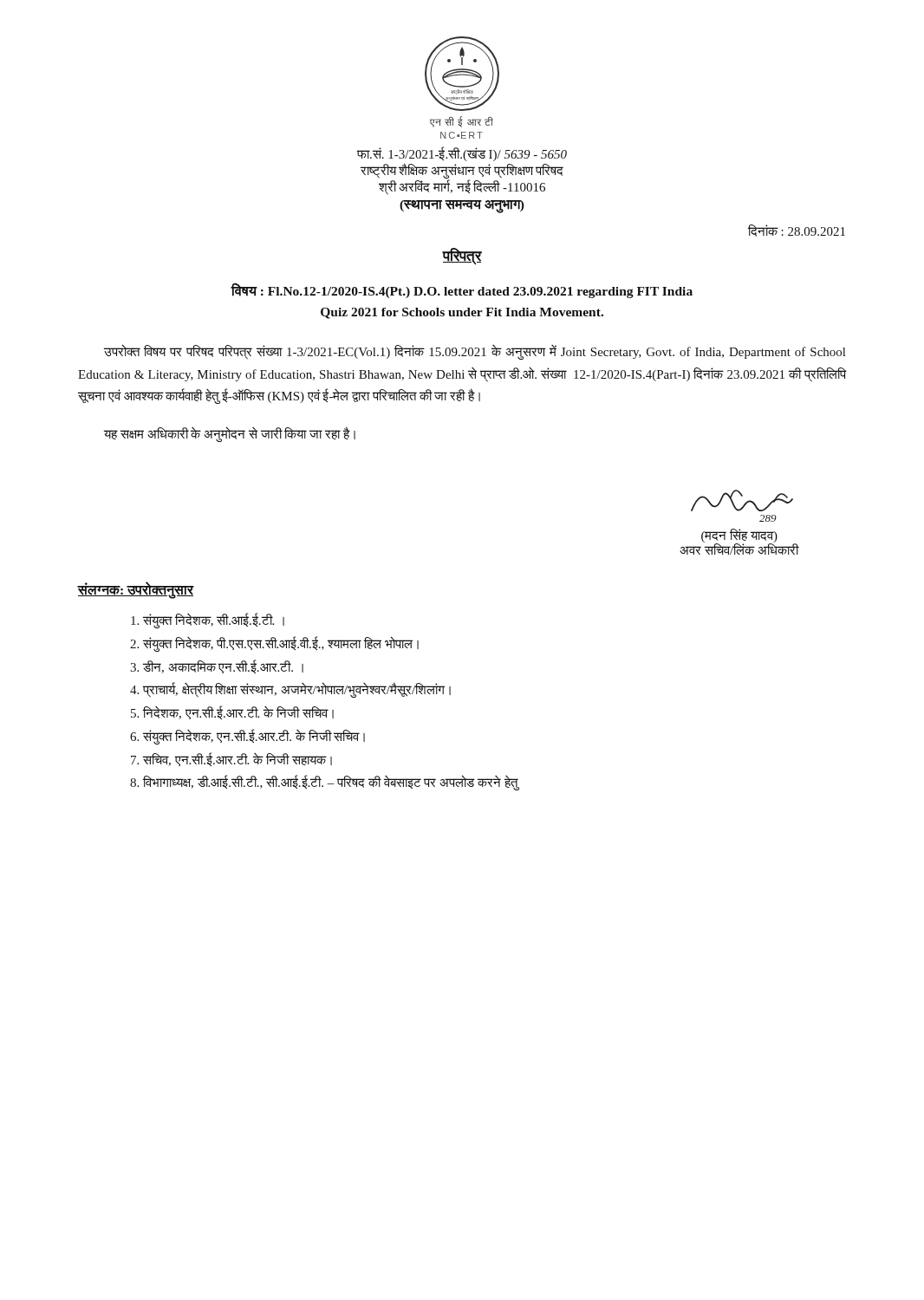
Task: Select the text block starting "संलग्नक: उपरोक्तनुसार"
Action: click(136, 590)
